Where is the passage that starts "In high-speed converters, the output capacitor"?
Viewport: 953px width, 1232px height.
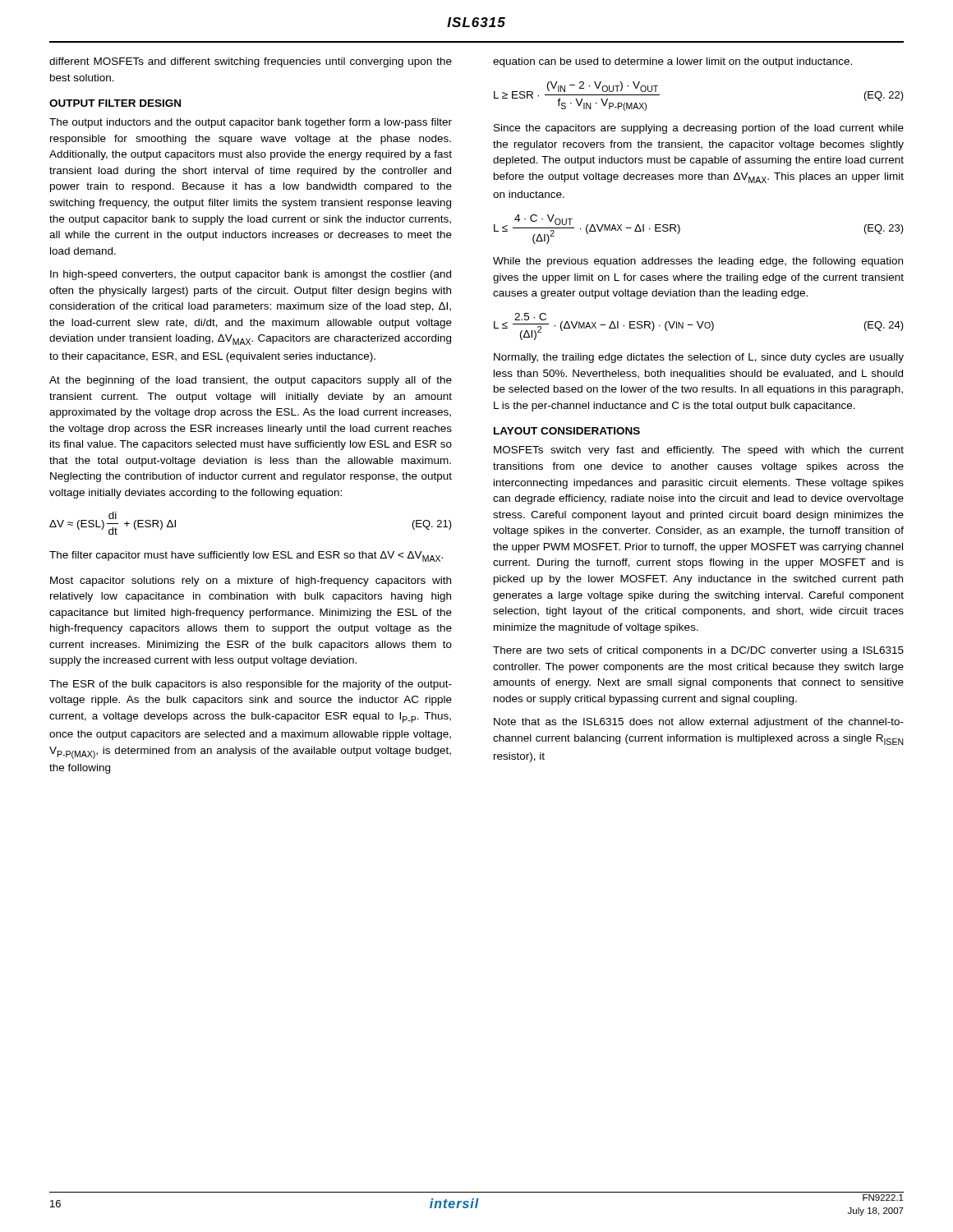pos(251,315)
